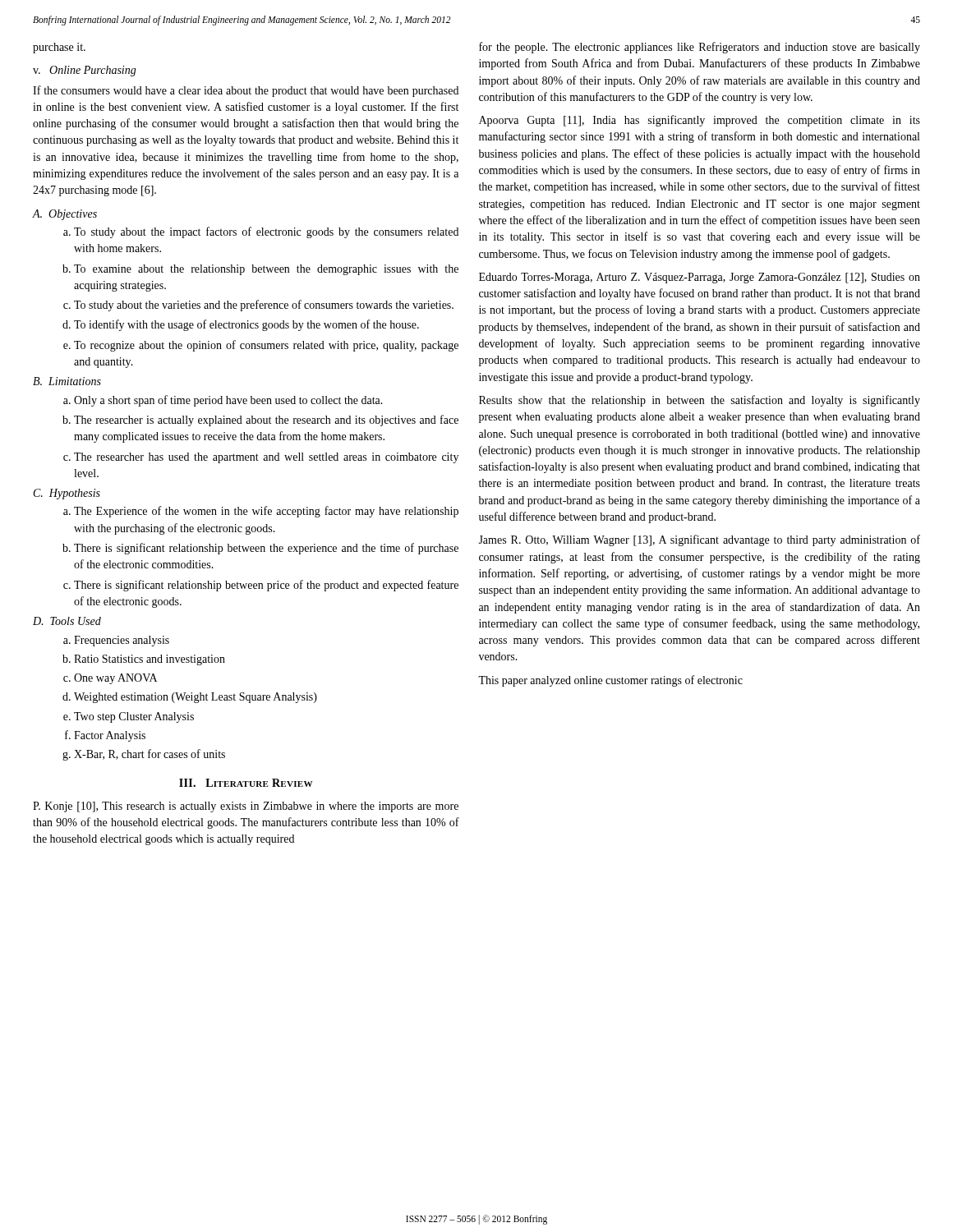This screenshot has width=953, height=1232.
Task: Select the region starting "If the consumers would have a clear"
Action: tap(246, 141)
